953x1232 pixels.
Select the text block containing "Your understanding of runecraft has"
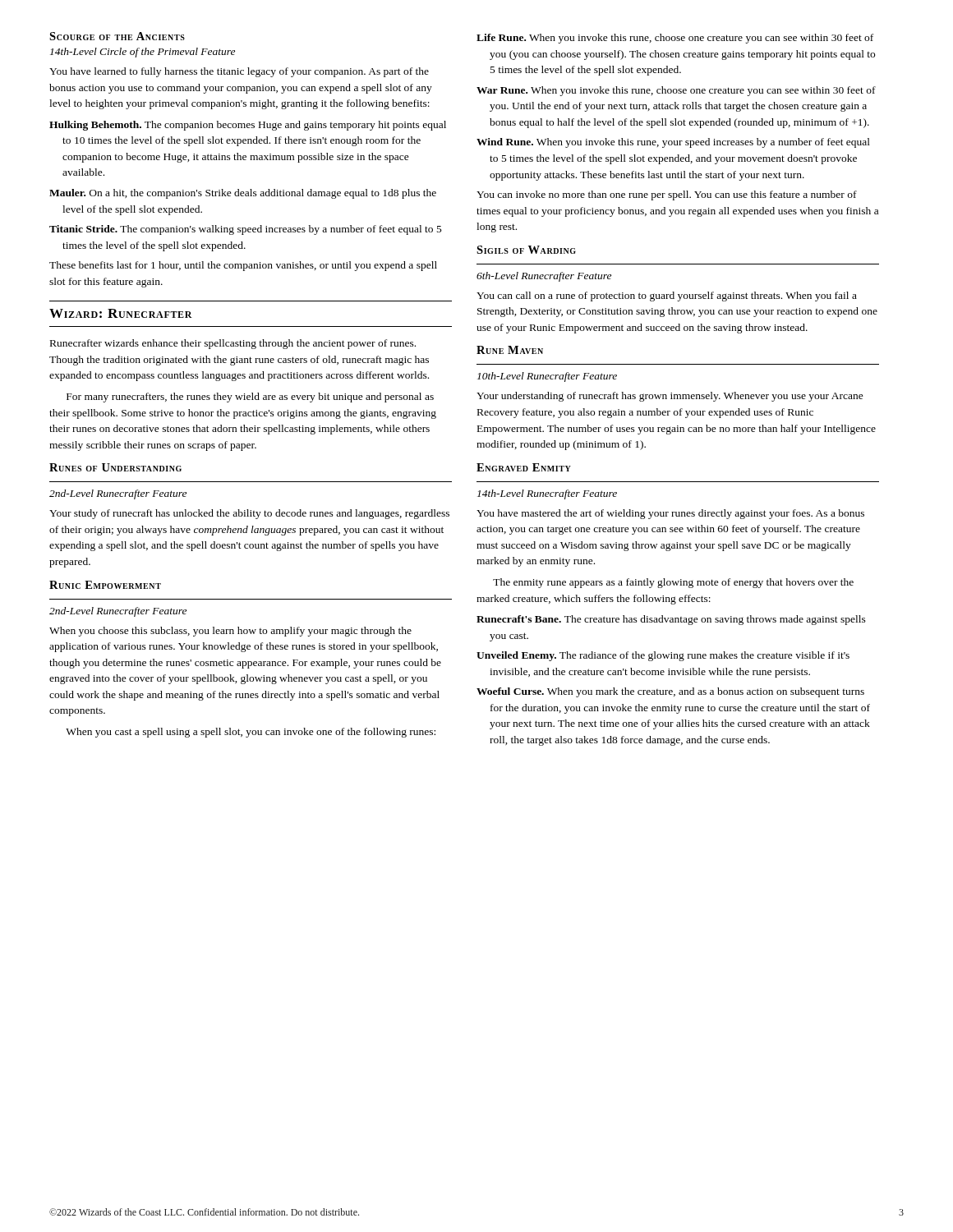(678, 420)
